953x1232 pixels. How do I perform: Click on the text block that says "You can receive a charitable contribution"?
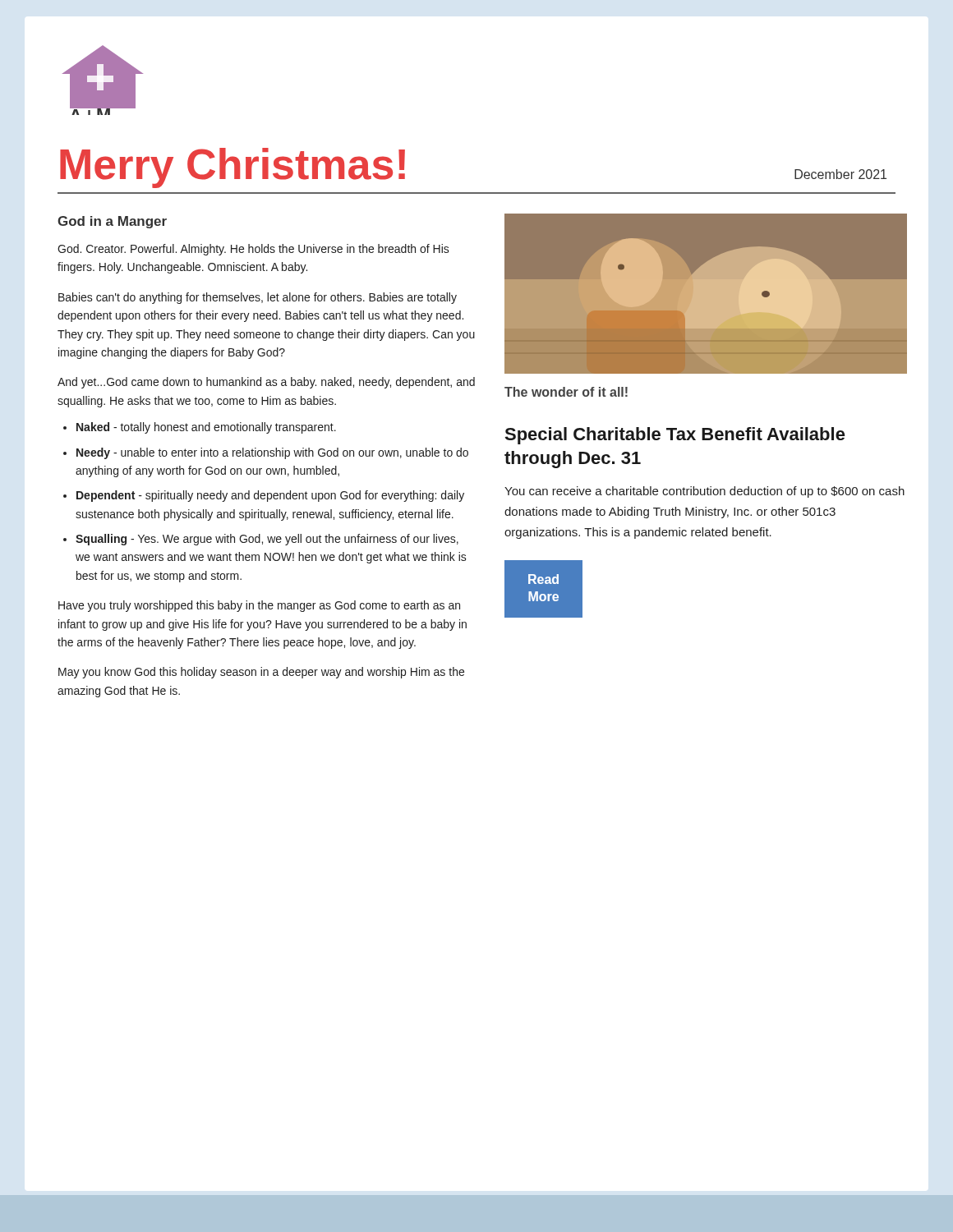coord(705,511)
